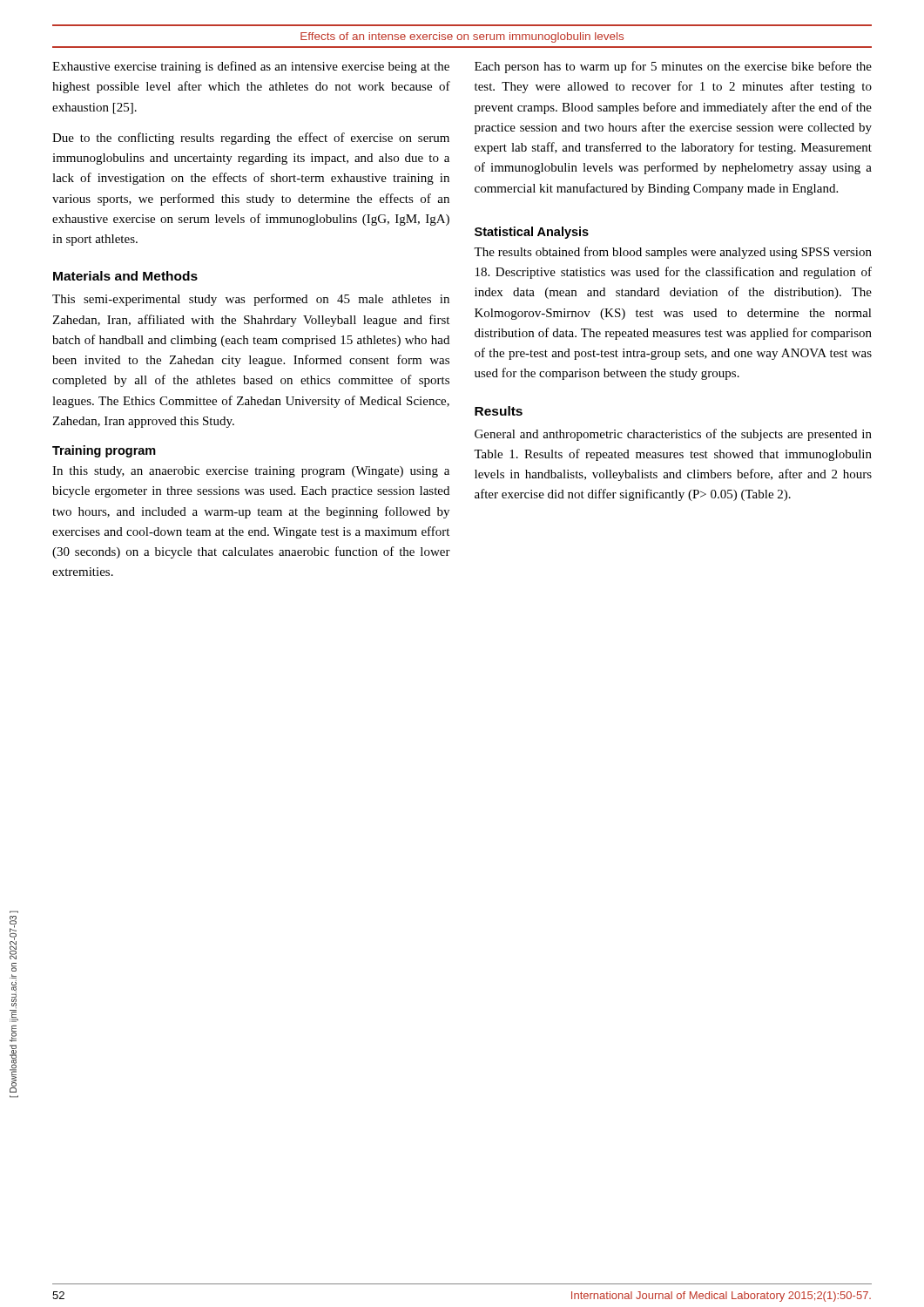Select the text block that reads "Each person has to warm up for"
Image resolution: width=924 pixels, height=1307 pixels.
click(x=673, y=127)
